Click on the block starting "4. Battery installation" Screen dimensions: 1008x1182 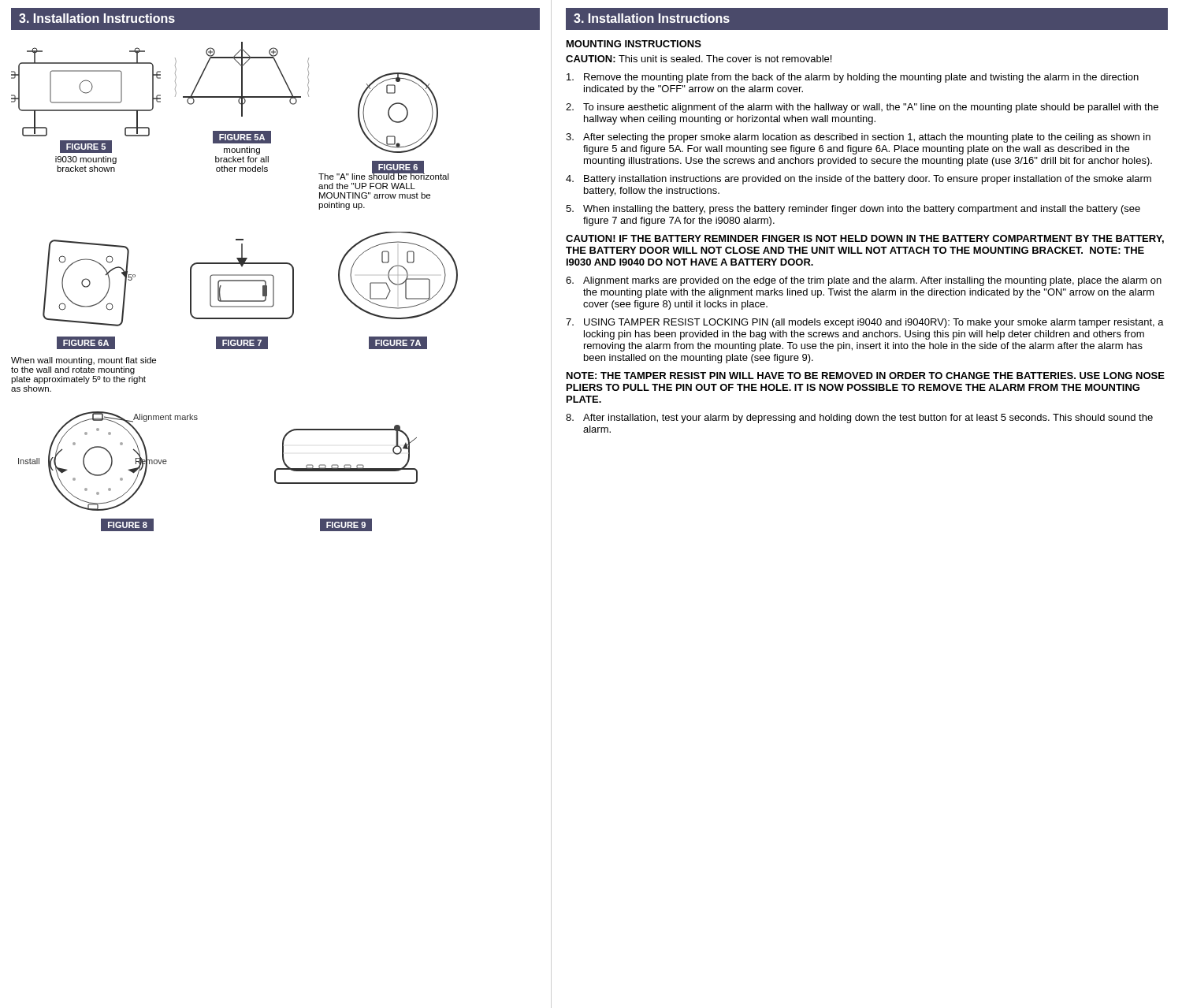point(867,184)
